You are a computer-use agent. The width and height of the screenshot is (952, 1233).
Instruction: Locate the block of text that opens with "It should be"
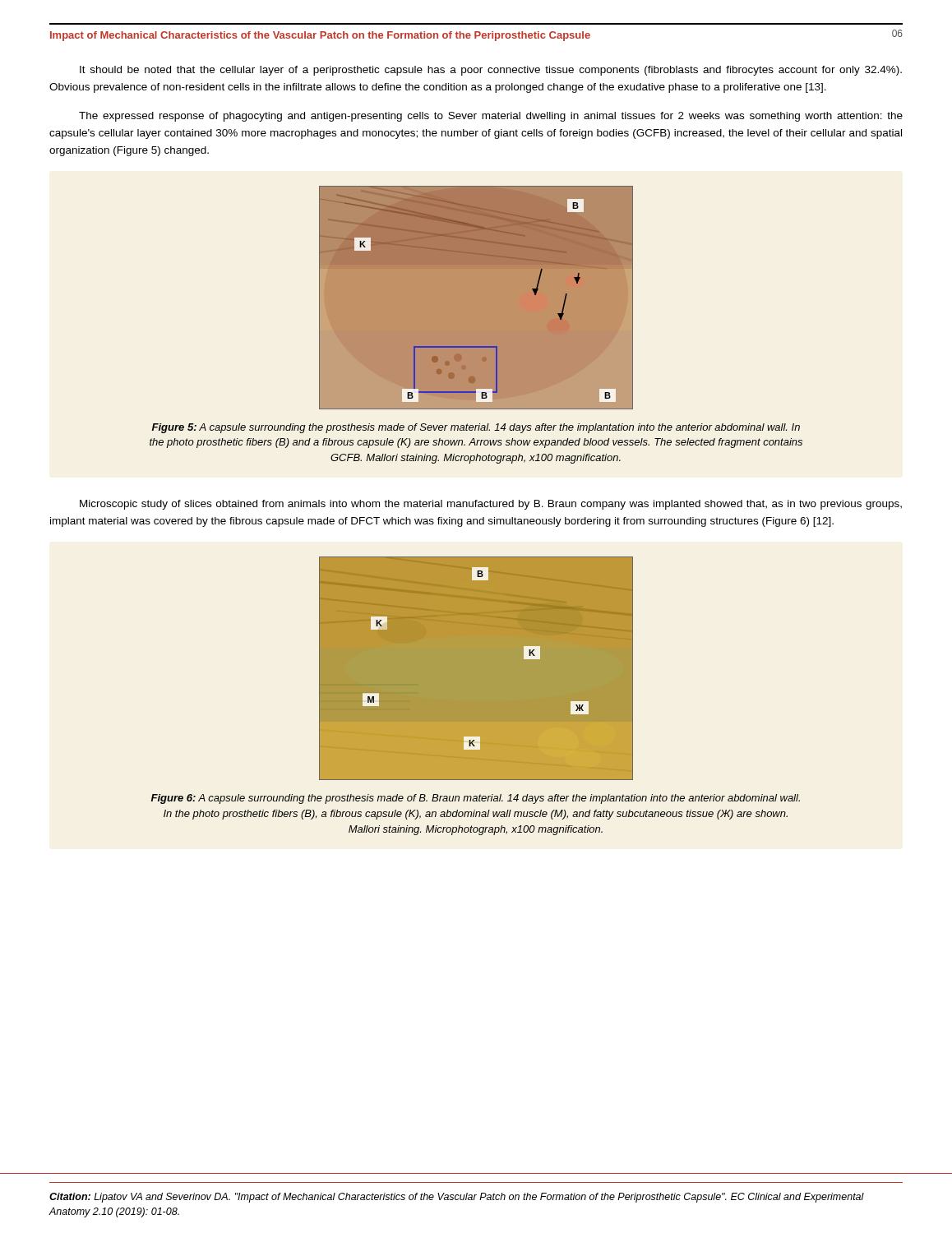pos(476,79)
